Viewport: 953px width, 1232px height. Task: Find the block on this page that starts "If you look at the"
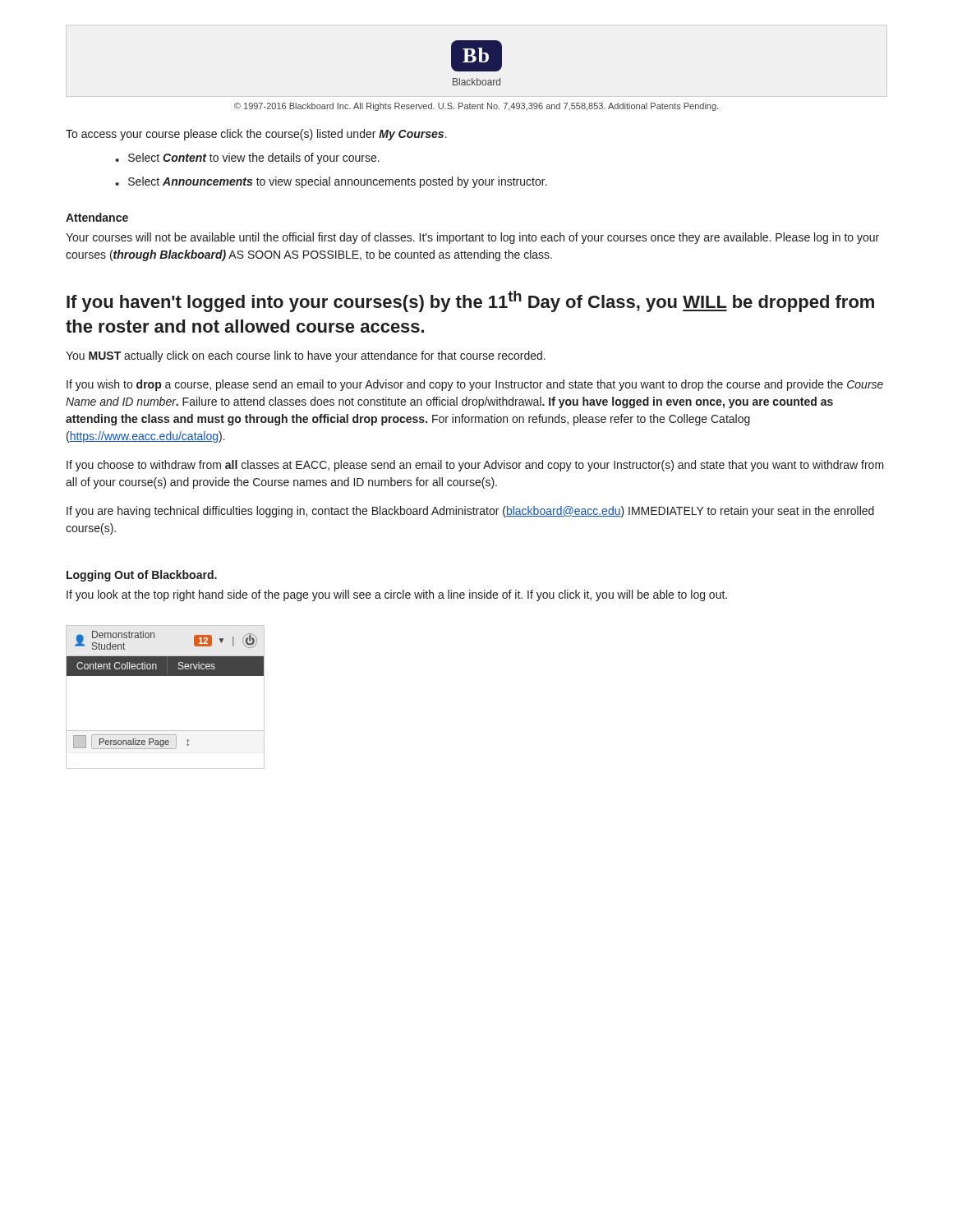(397, 594)
